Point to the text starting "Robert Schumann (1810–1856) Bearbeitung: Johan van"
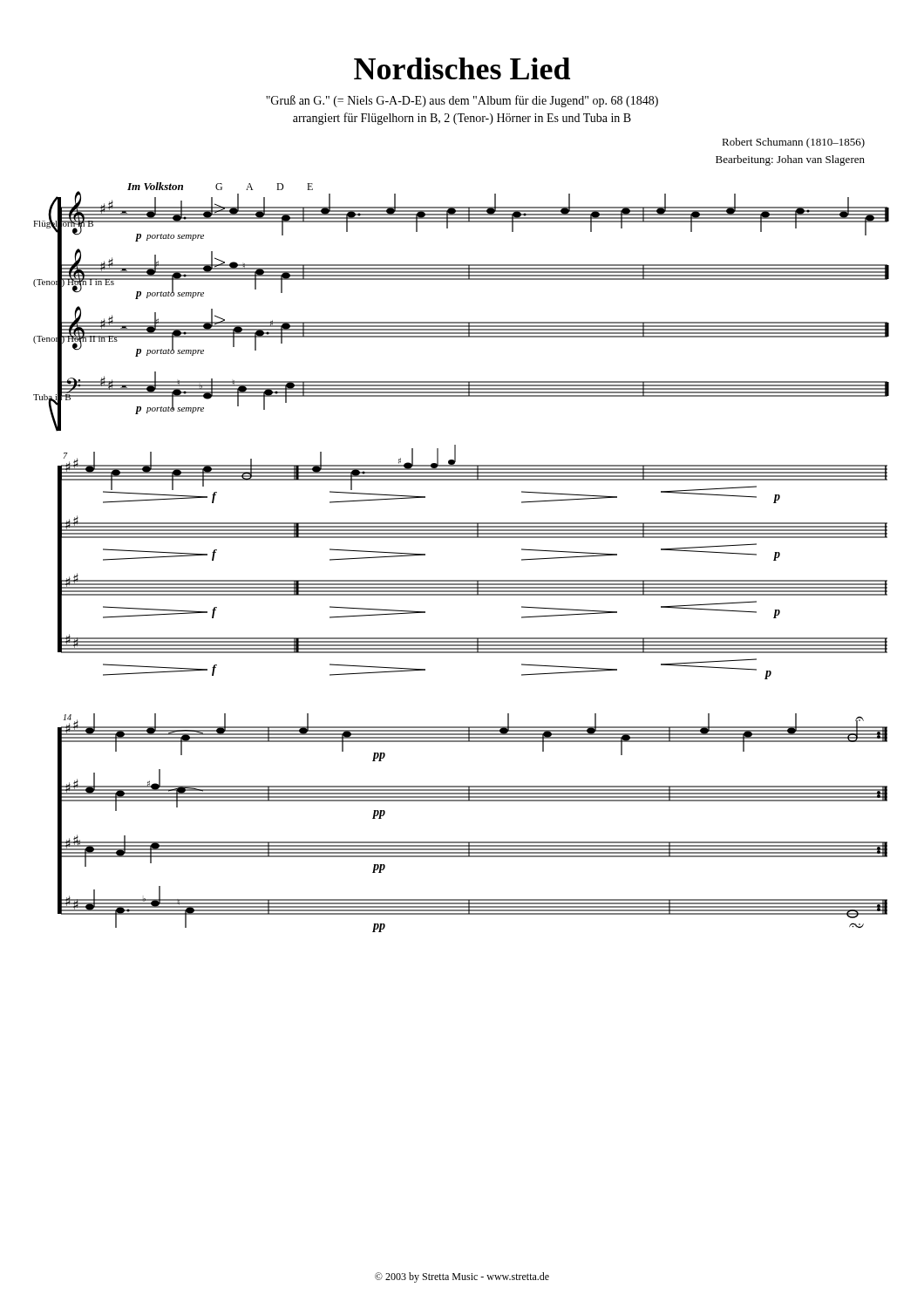 point(790,150)
